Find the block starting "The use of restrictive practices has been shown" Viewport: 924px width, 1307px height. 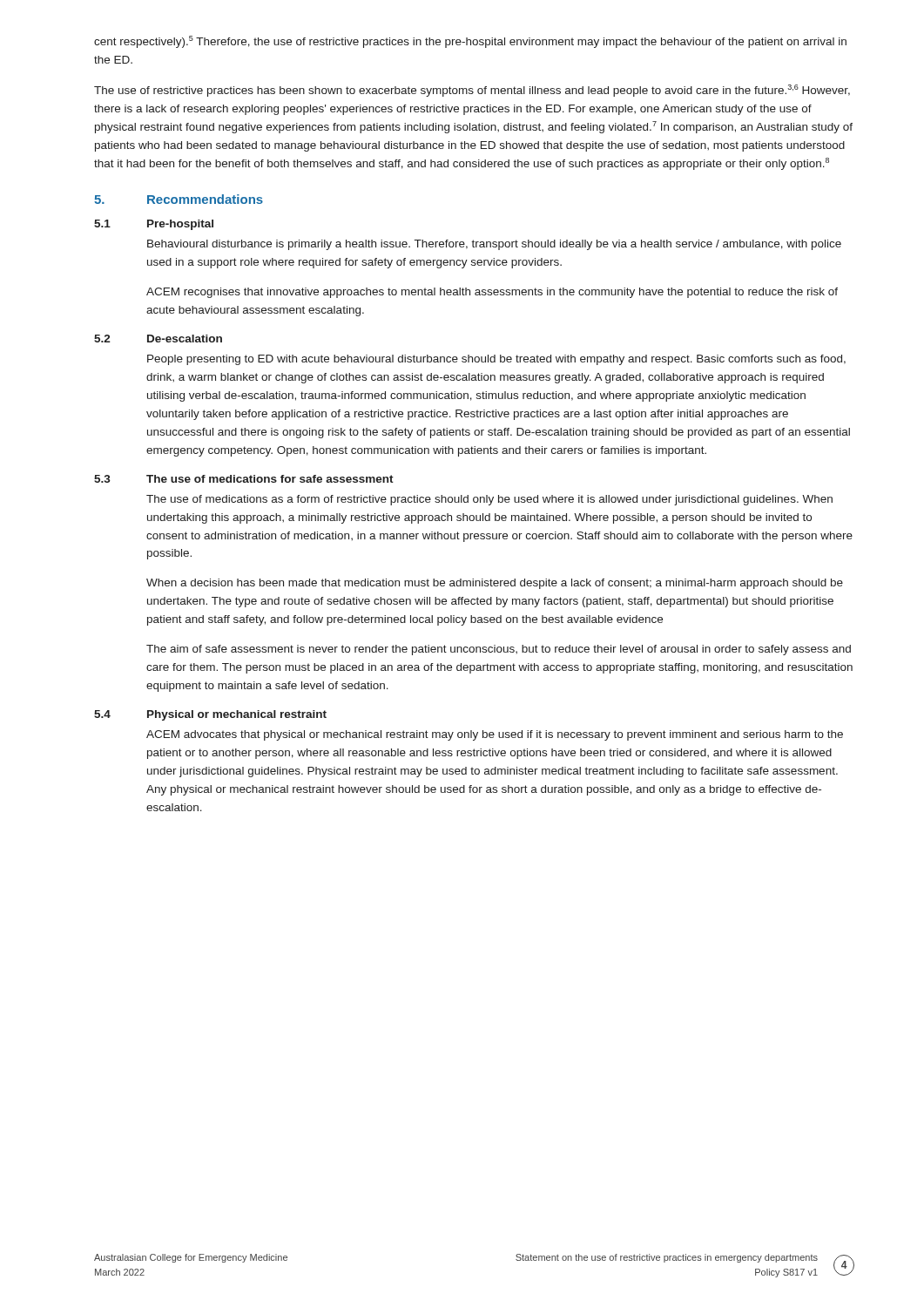(474, 127)
